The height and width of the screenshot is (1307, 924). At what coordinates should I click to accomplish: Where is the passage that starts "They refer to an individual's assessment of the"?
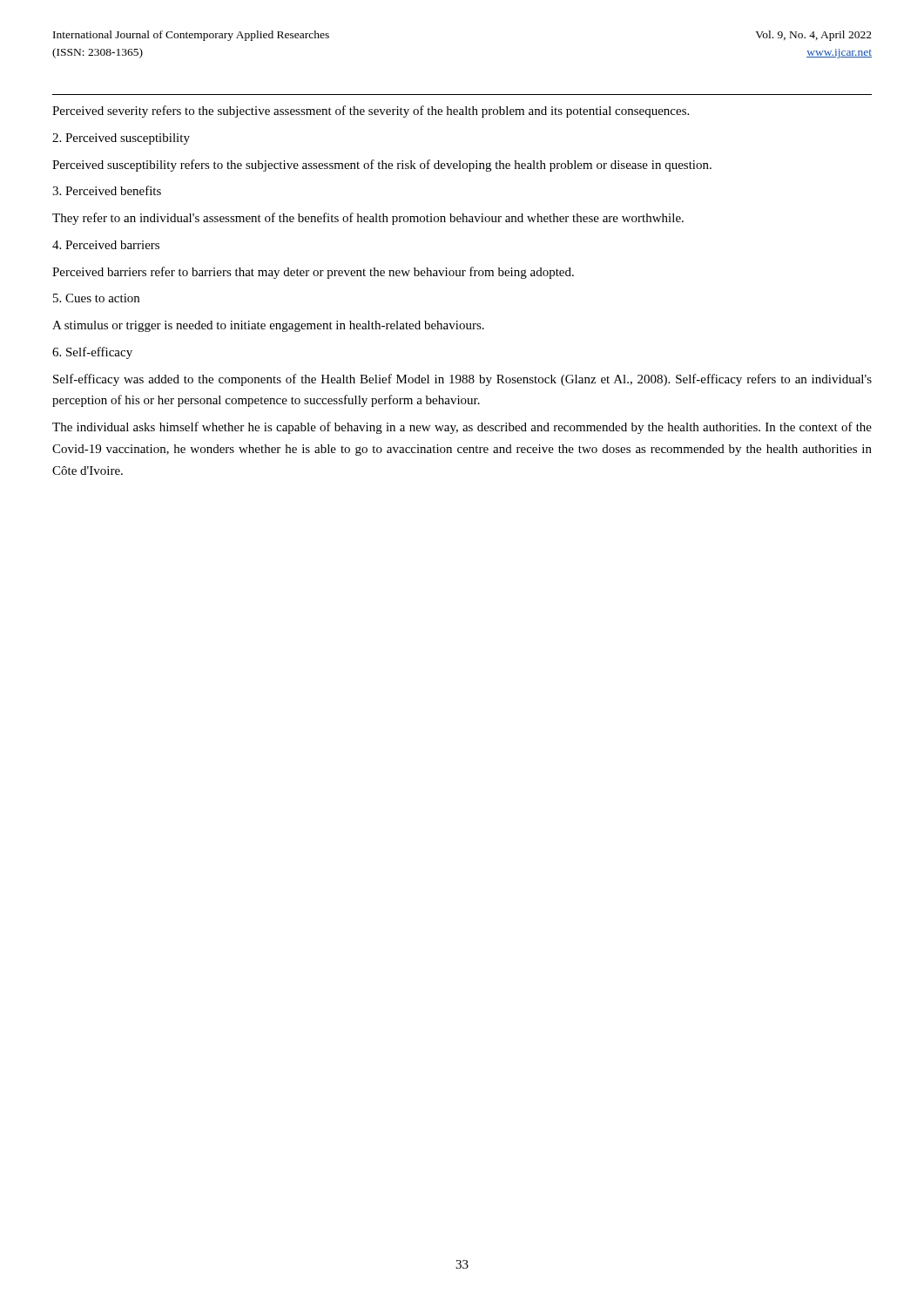(x=462, y=218)
